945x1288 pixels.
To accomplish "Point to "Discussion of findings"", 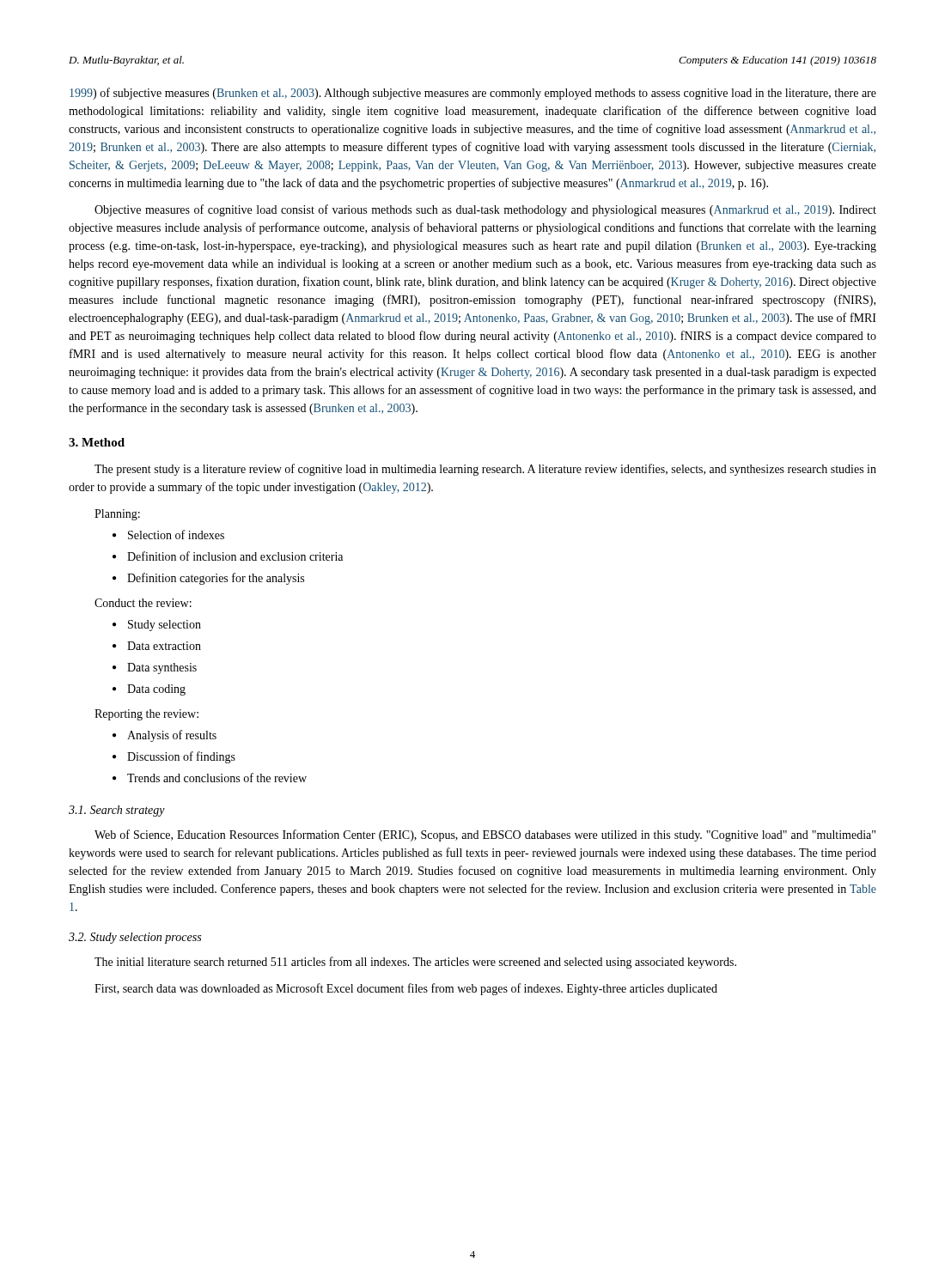I will point(174,757).
